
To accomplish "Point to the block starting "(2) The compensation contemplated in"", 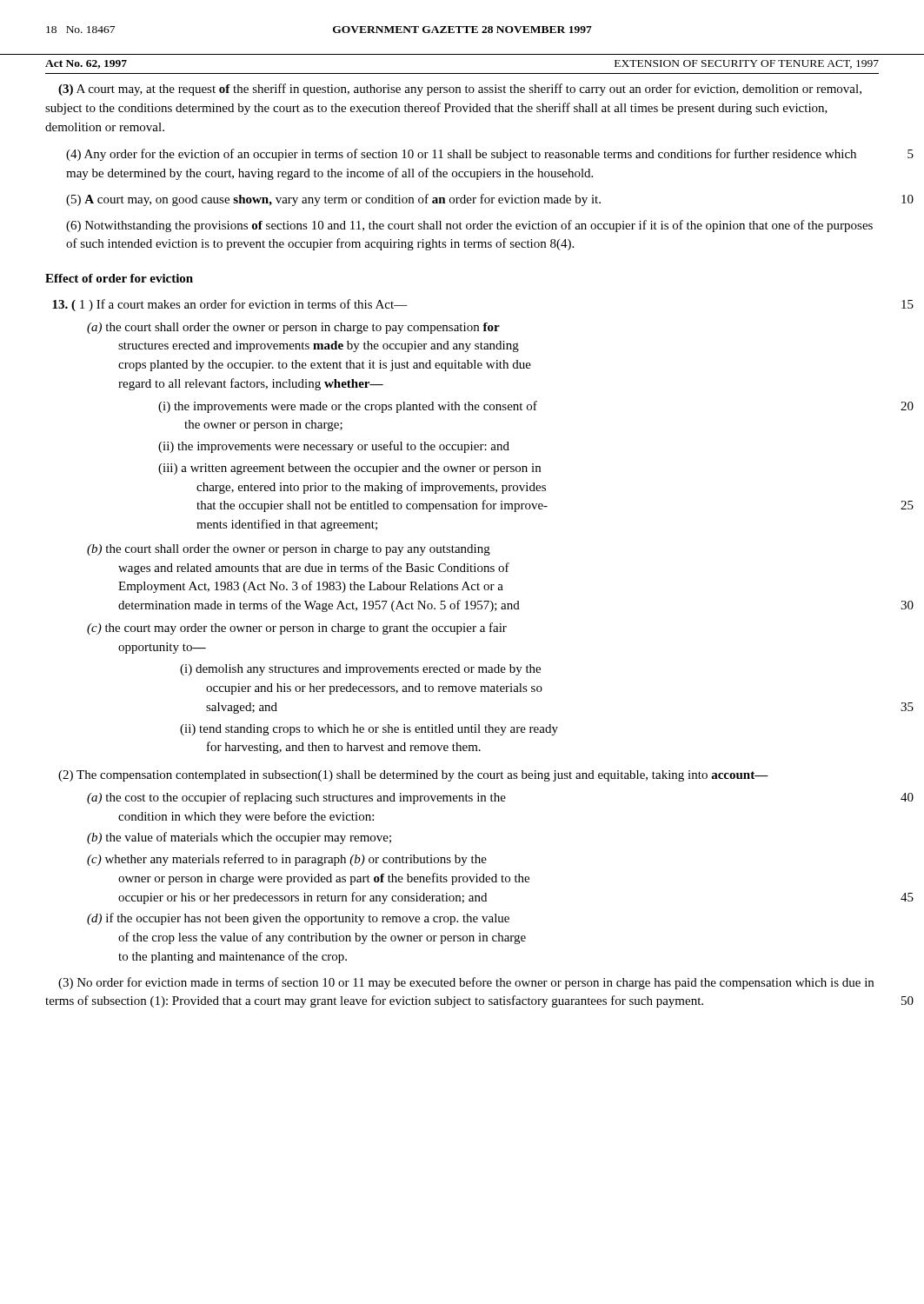I will [x=406, y=775].
